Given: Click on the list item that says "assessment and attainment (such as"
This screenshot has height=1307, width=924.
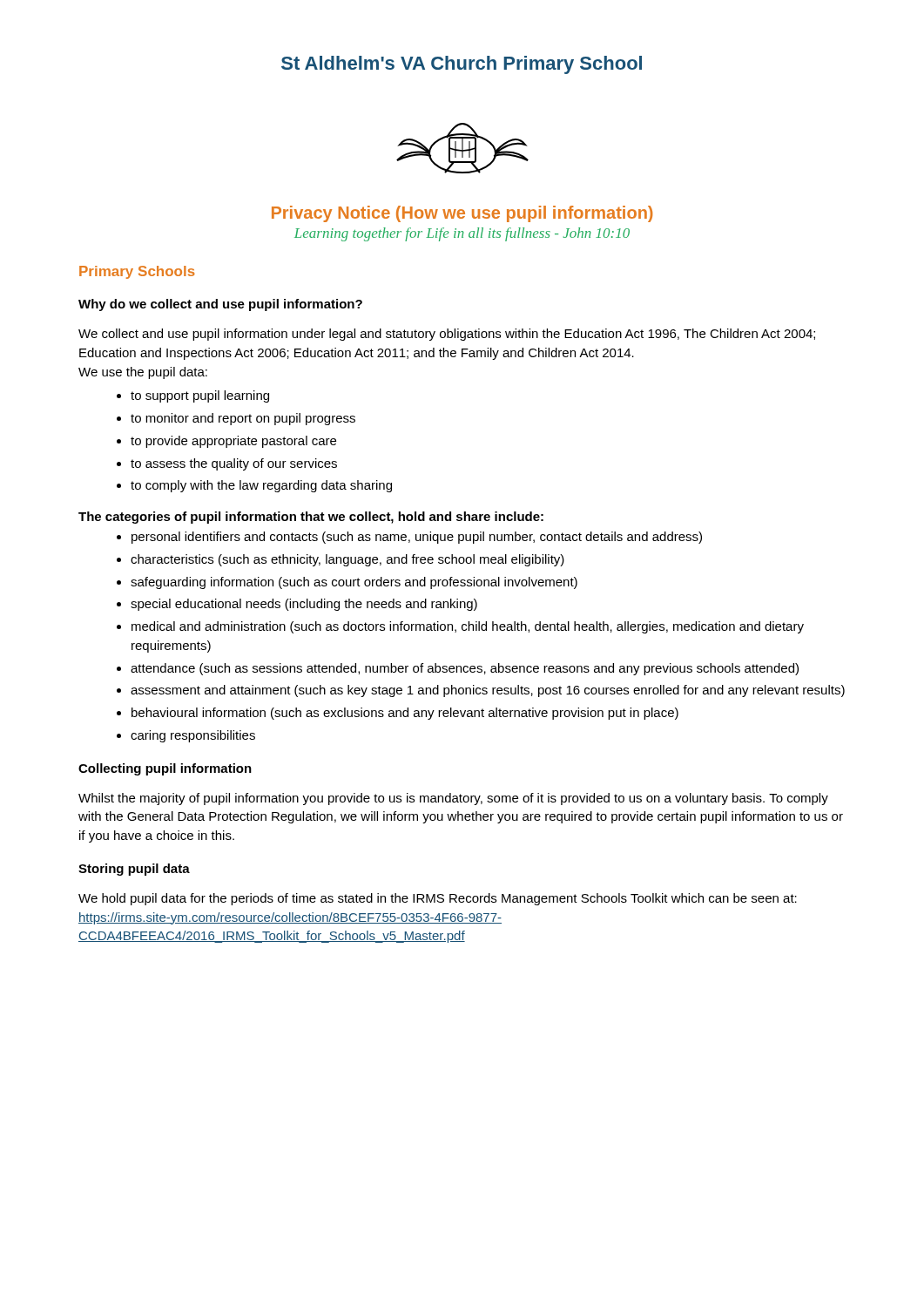Looking at the screenshot, I should click(488, 690).
